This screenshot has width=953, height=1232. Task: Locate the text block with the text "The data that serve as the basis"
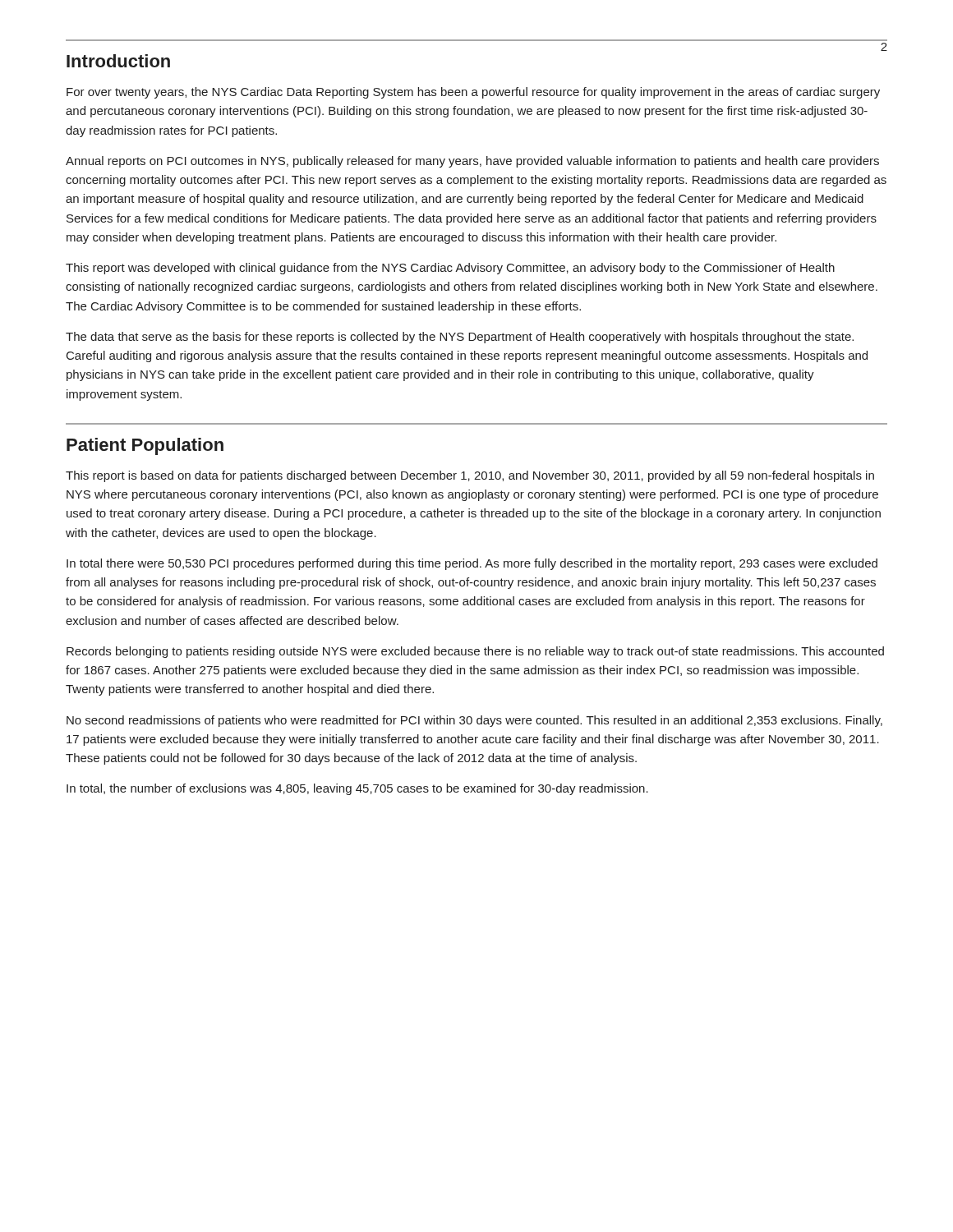point(467,365)
